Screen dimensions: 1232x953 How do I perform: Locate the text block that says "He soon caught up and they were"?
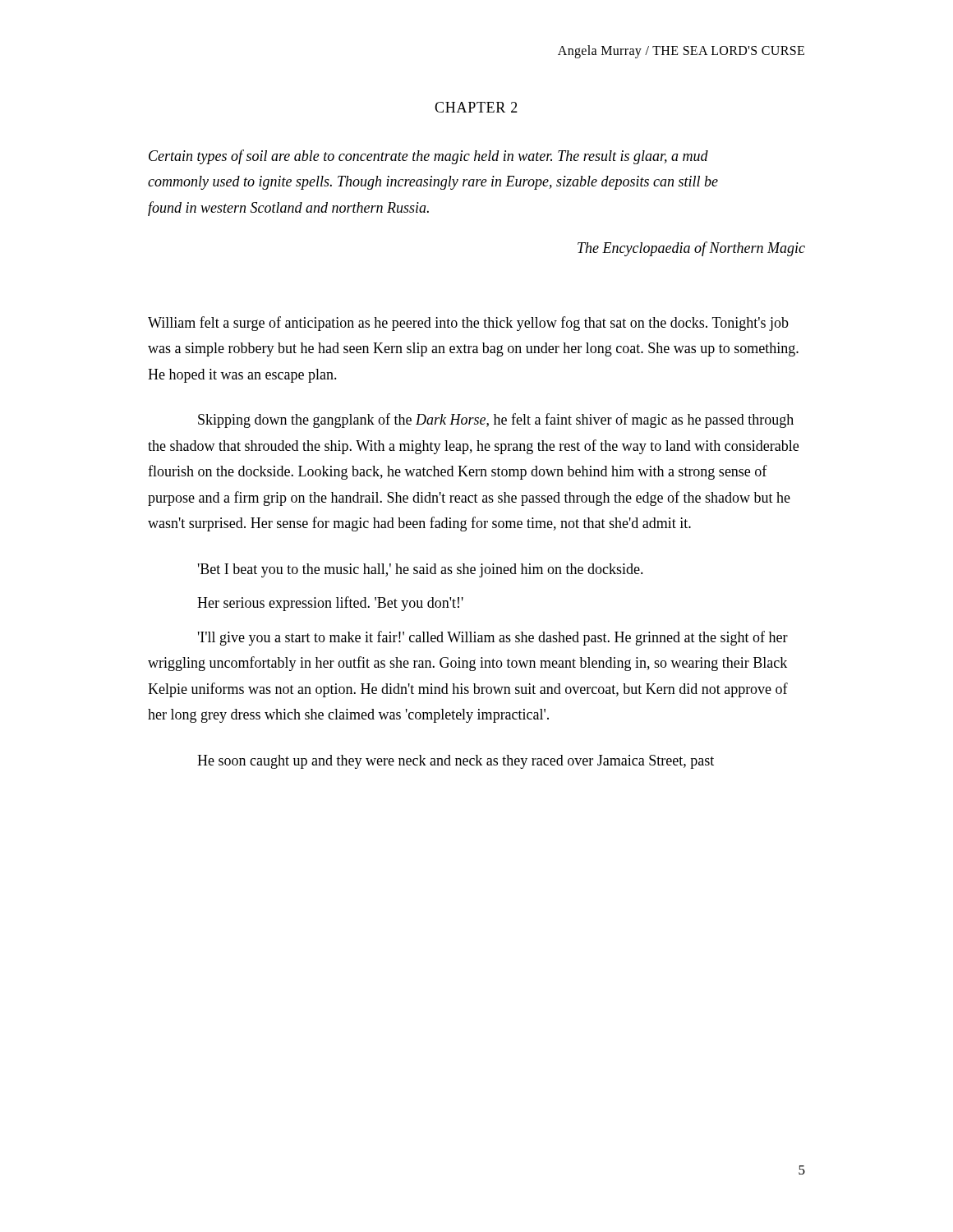click(x=456, y=760)
